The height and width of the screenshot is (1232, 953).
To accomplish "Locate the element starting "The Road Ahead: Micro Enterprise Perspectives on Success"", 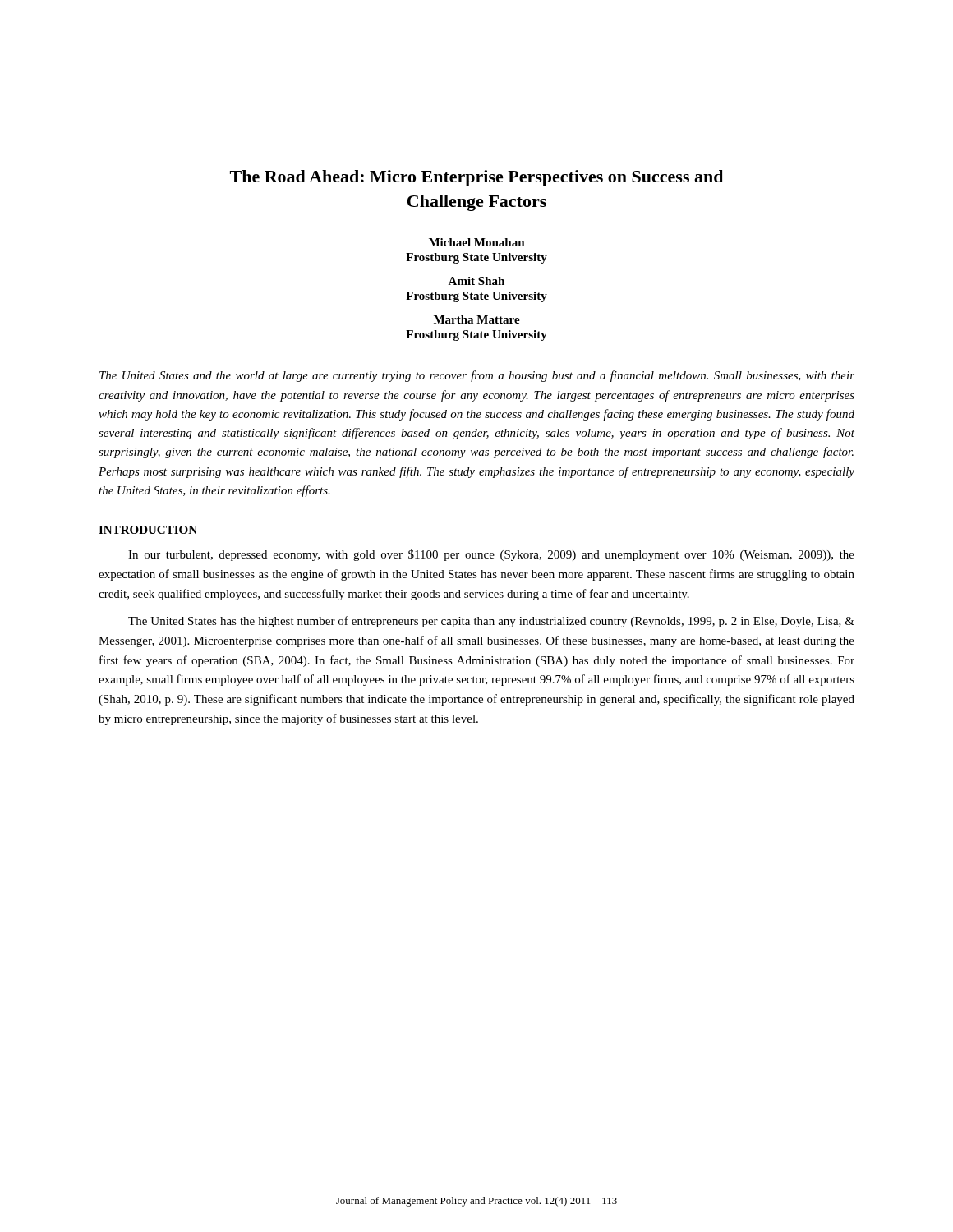I will pos(476,189).
